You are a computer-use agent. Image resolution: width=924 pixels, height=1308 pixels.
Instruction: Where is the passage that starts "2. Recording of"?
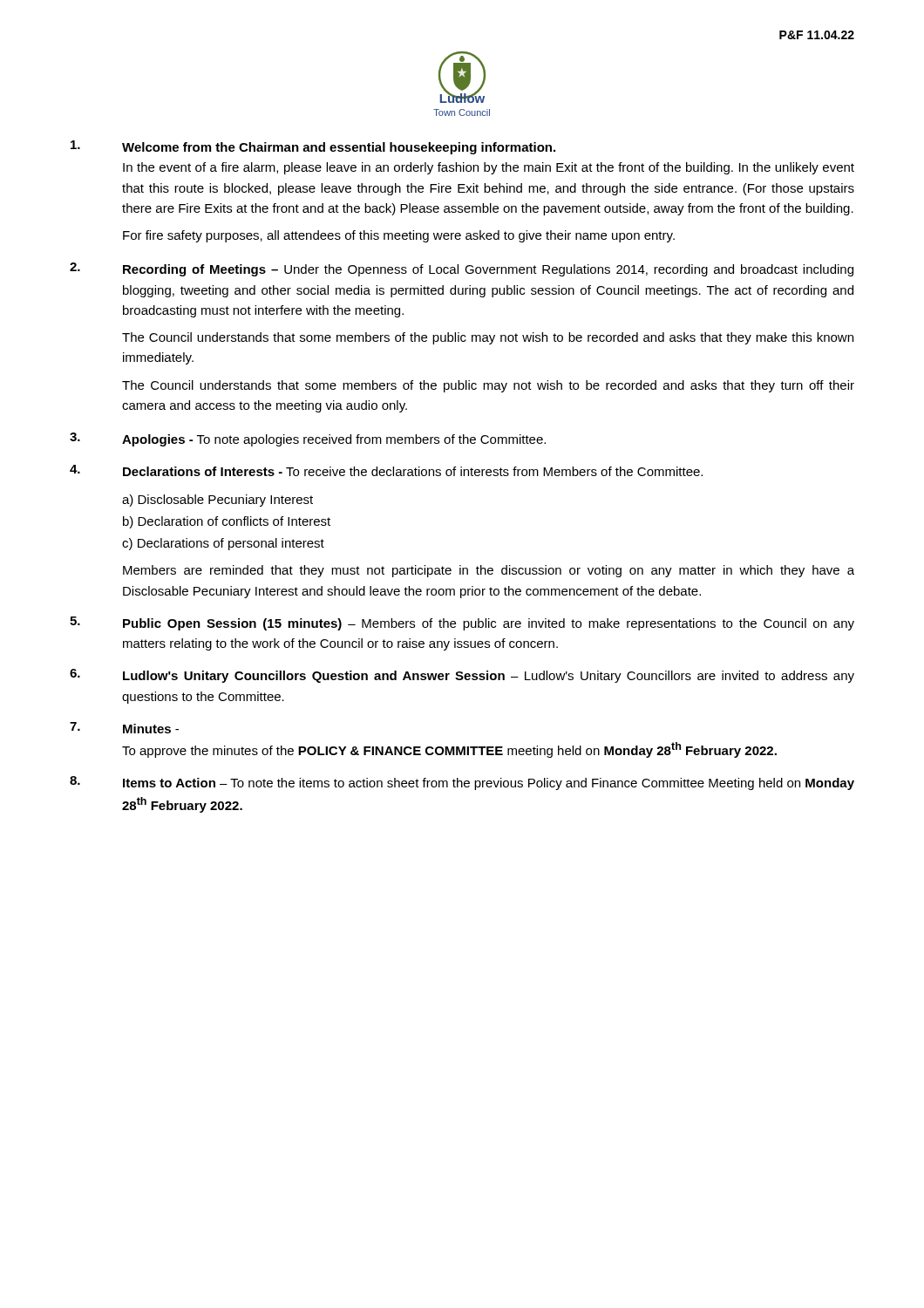[x=462, y=337]
